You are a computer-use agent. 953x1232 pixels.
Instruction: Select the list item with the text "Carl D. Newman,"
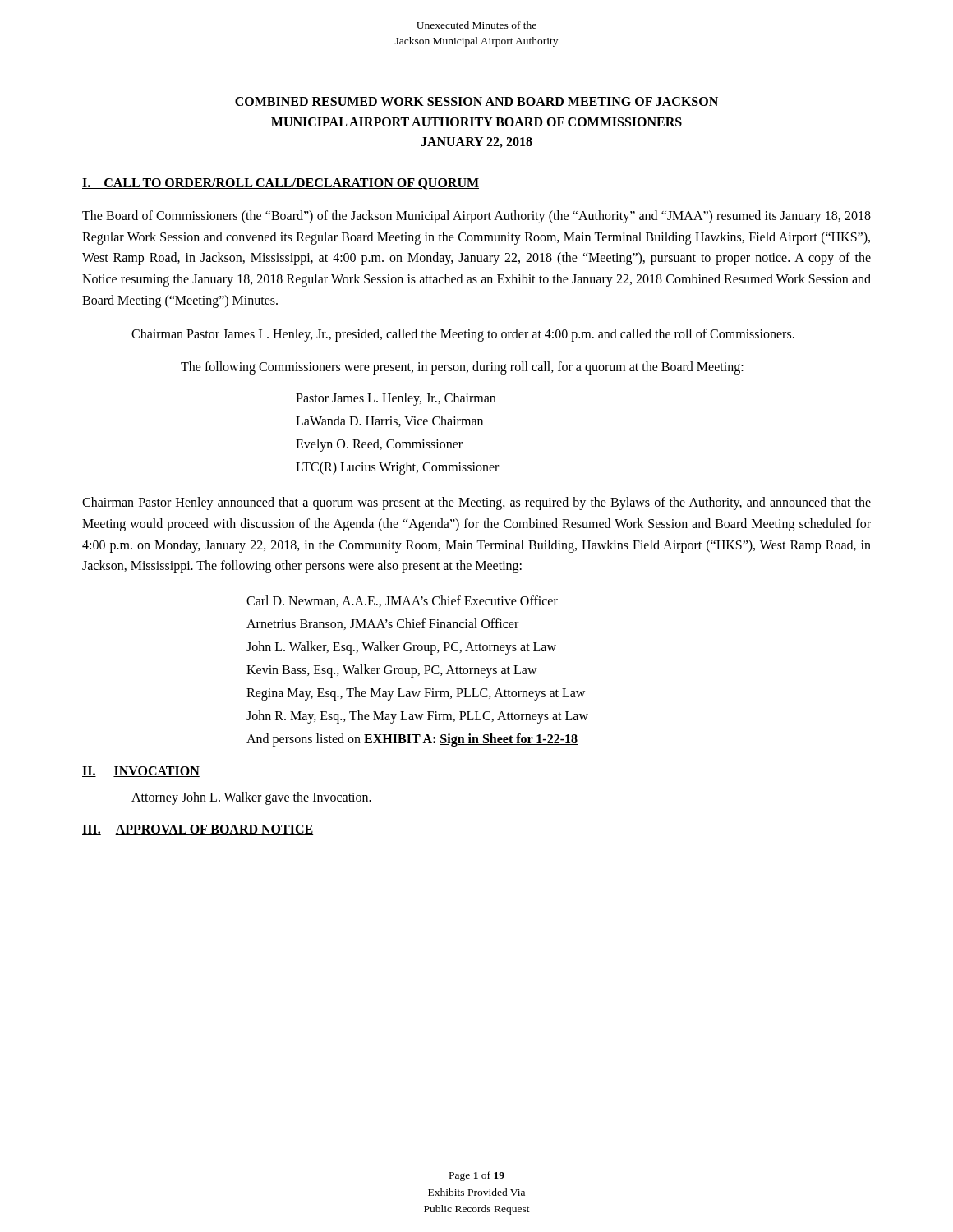(402, 601)
